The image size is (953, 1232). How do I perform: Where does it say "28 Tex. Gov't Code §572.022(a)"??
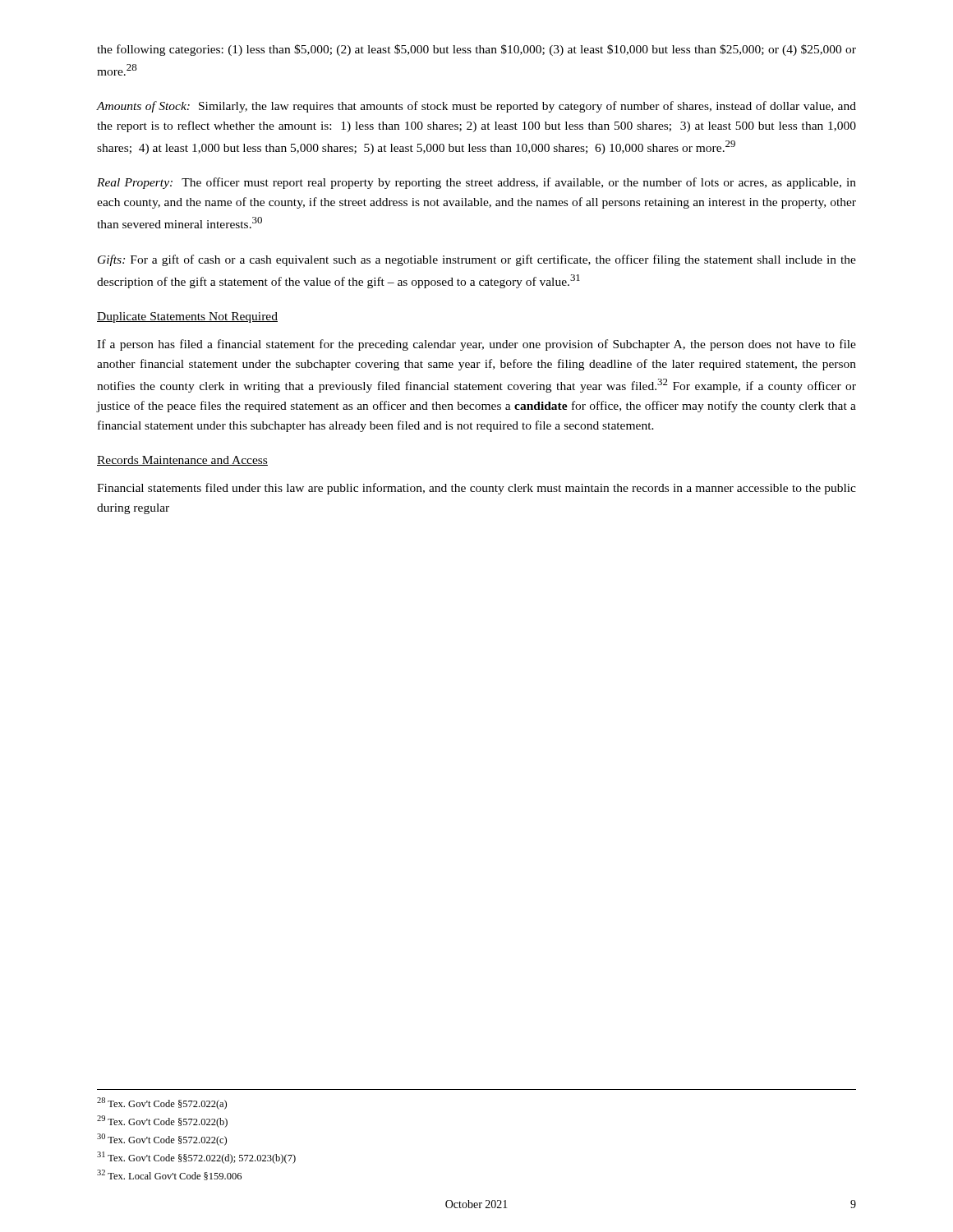coord(162,1103)
